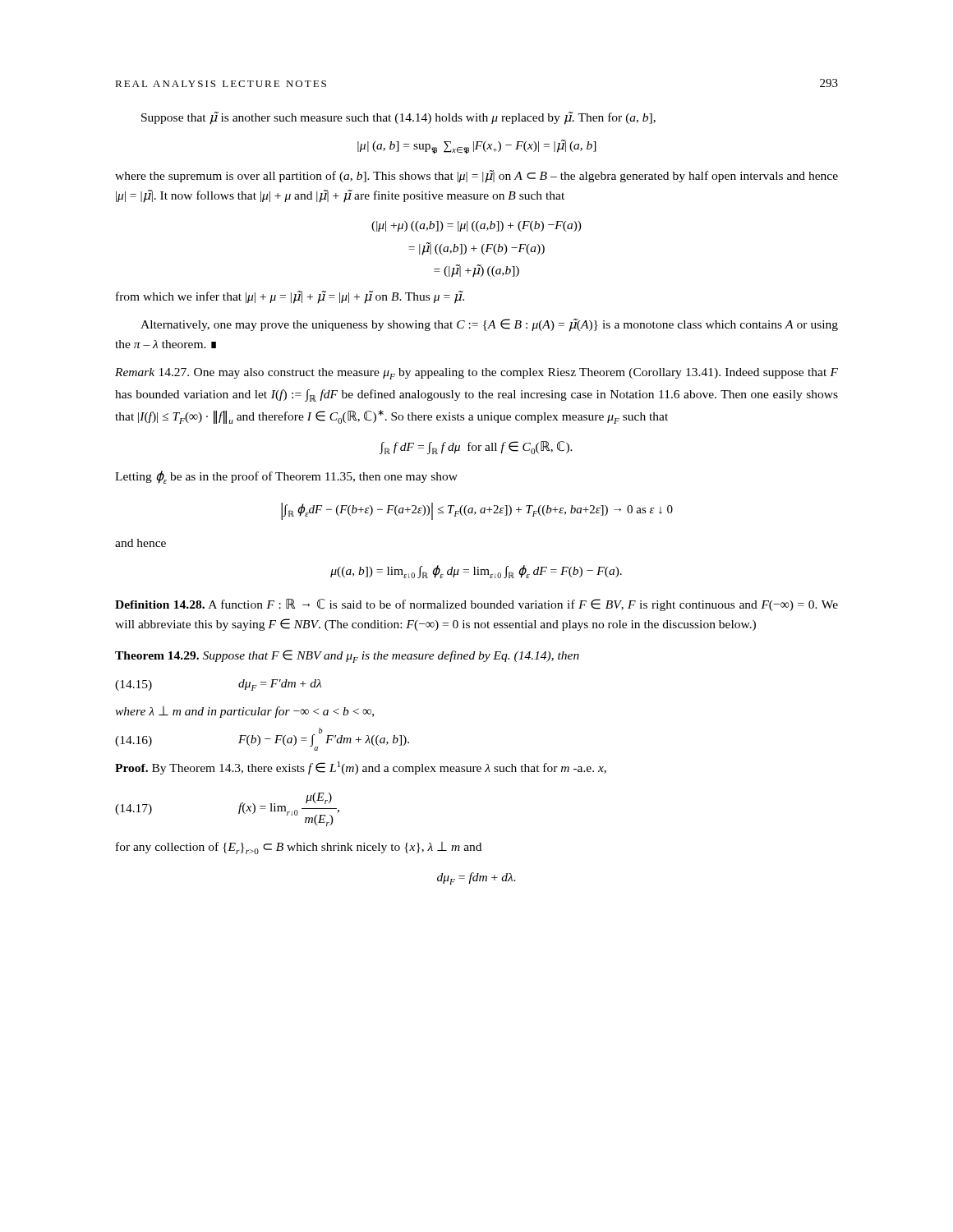The height and width of the screenshot is (1232, 953).
Task: Navigate to the text block starting "(14.17) f(x) ="
Action: pos(320,809)
